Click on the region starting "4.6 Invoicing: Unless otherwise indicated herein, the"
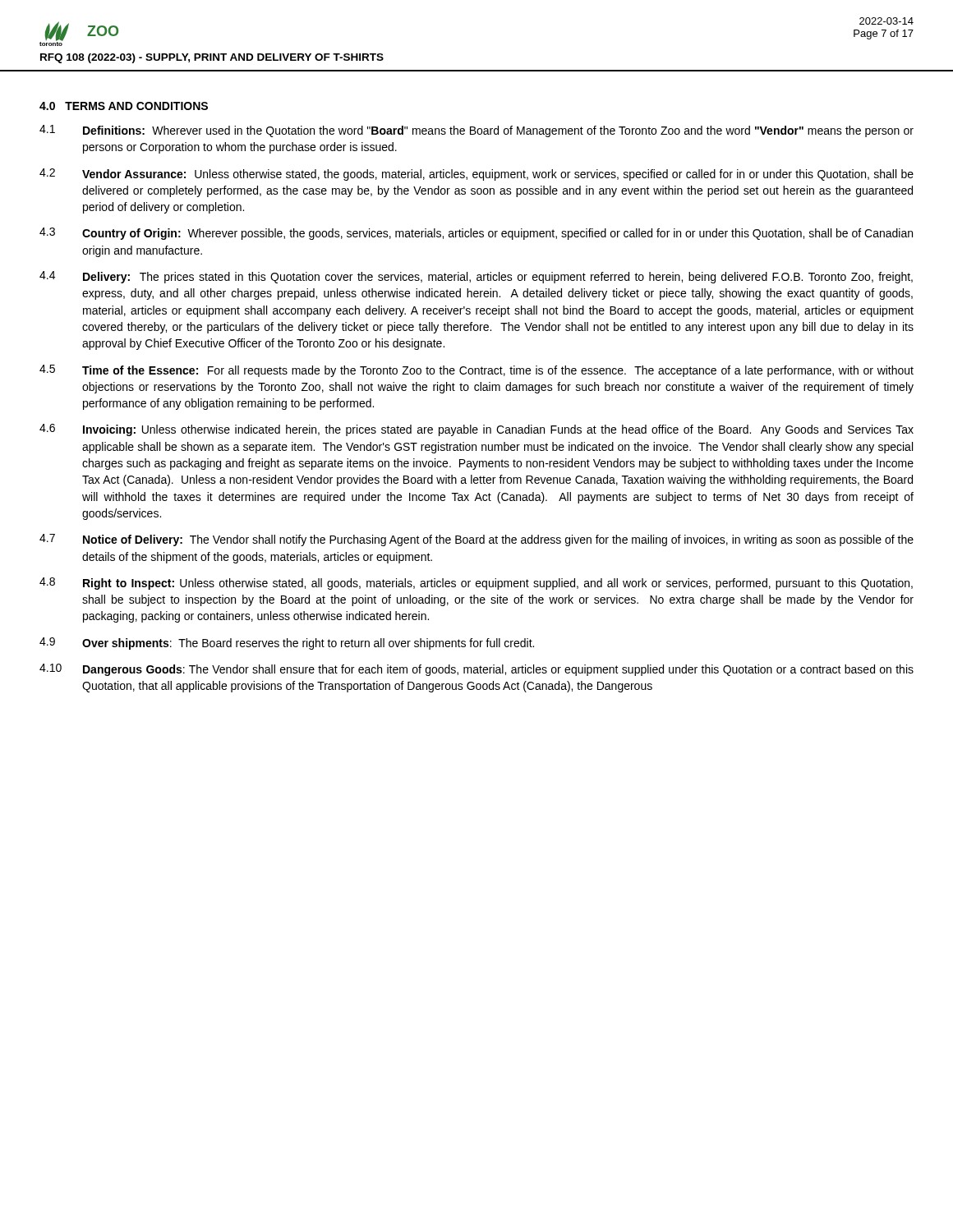The width and height of the screenshot is (953, 1232). click(476, 472)
